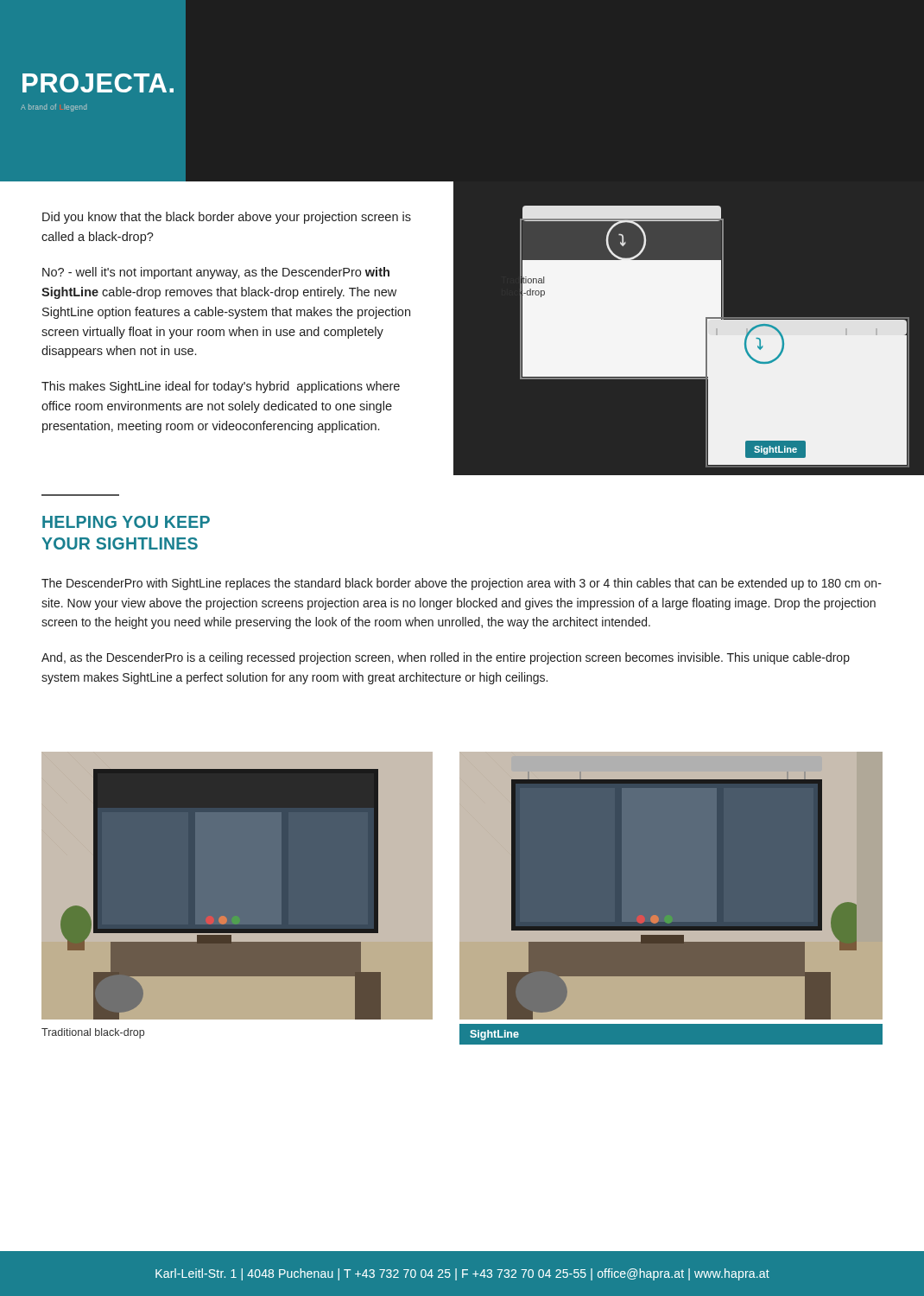Locate the illustration
The width and height of the screenshot is (924, 1296).
point(689,328)
